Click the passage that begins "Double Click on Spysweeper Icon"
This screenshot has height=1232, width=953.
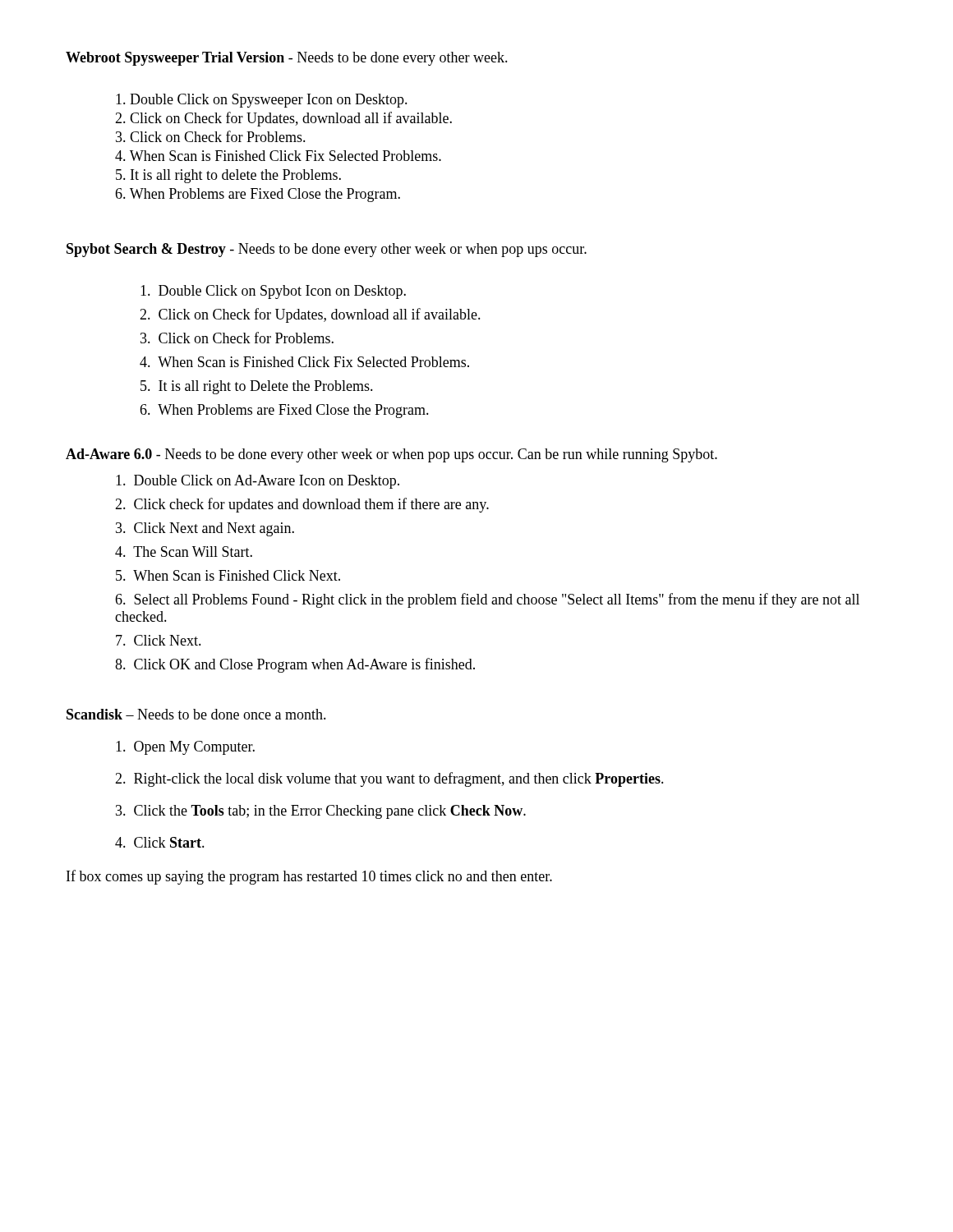261,99
